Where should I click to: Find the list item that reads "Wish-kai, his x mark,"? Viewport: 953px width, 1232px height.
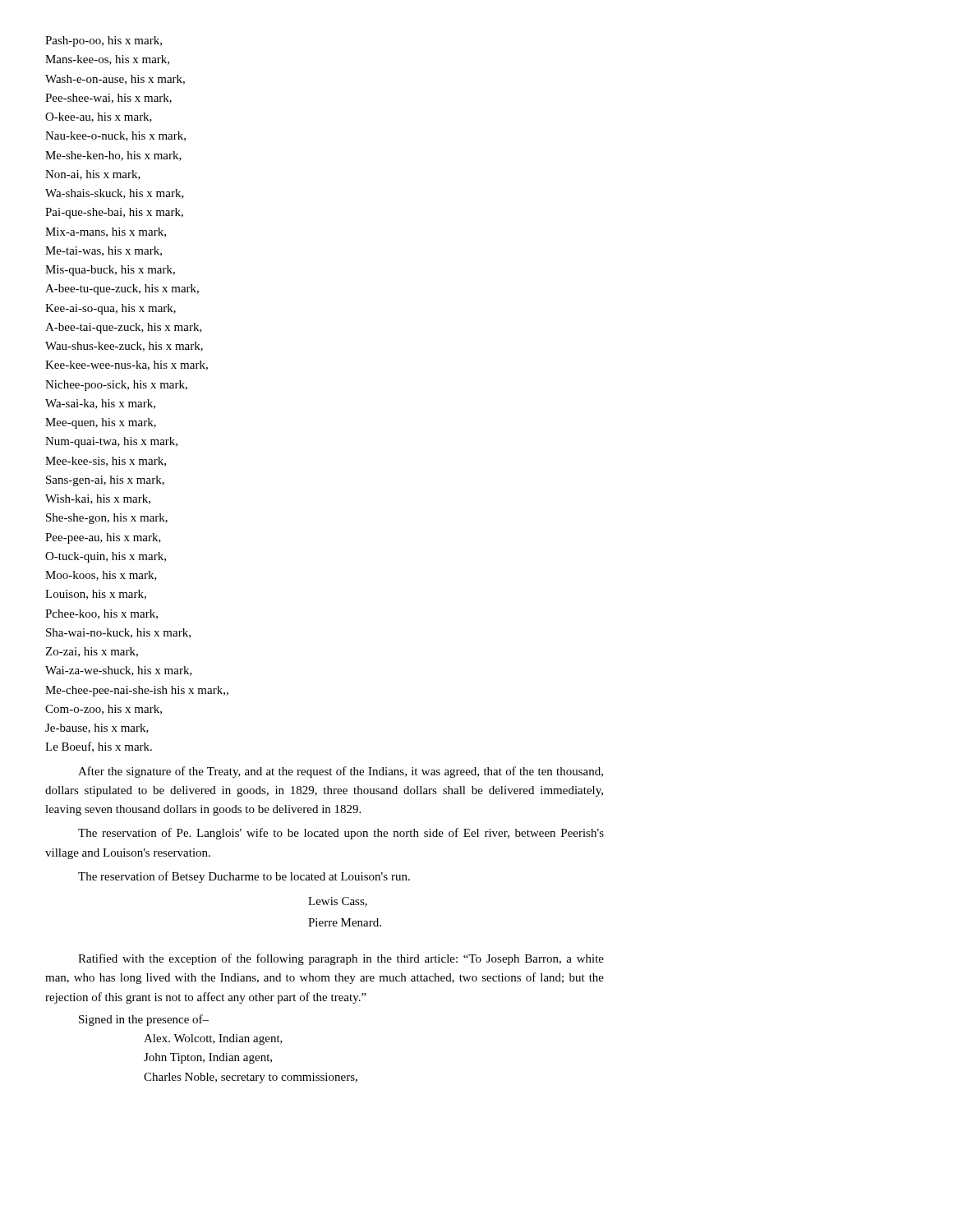tap(98, 499)
